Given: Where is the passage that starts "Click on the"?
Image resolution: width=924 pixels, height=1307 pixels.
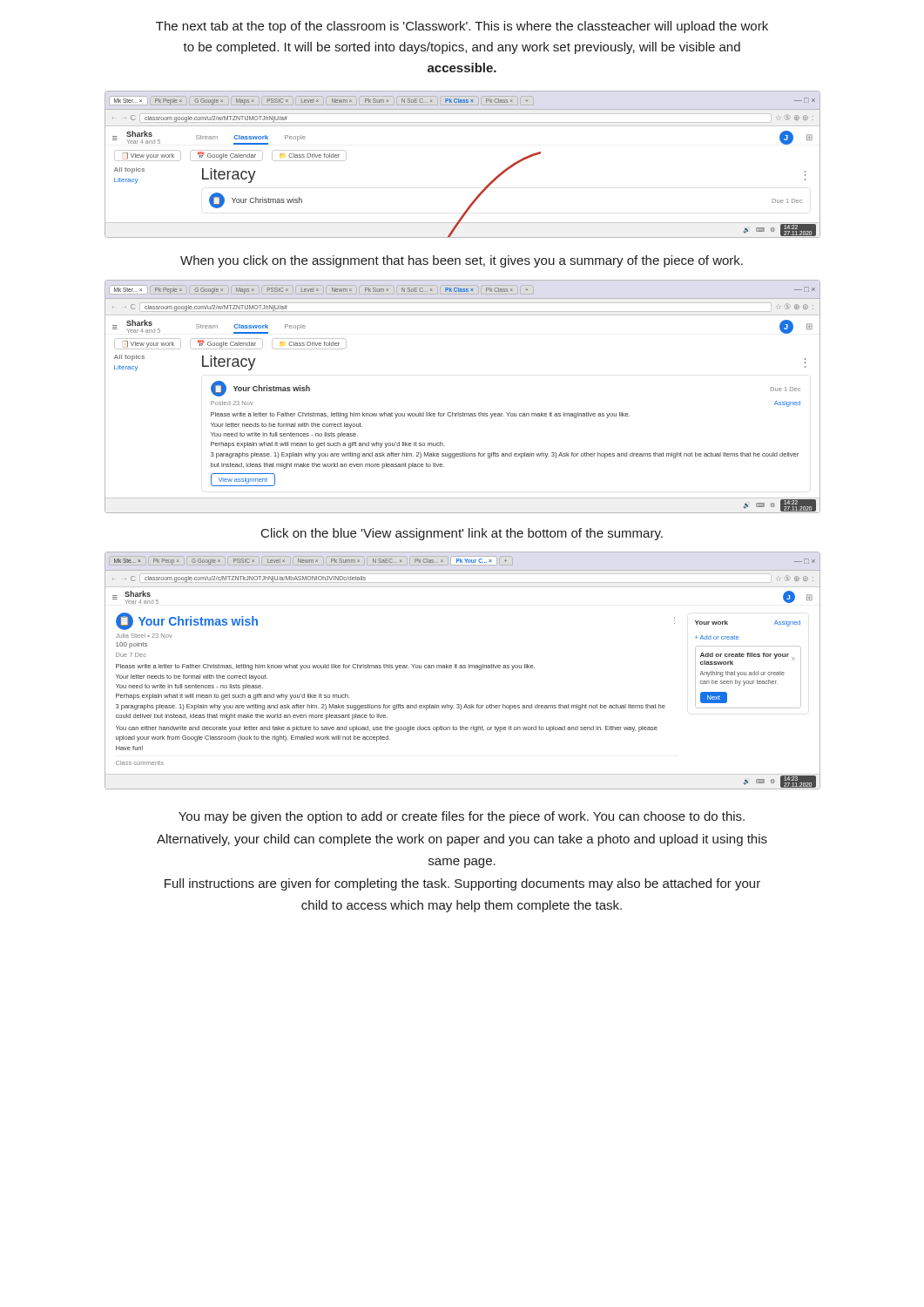Looking at the screenshot, I should (462, 533).
